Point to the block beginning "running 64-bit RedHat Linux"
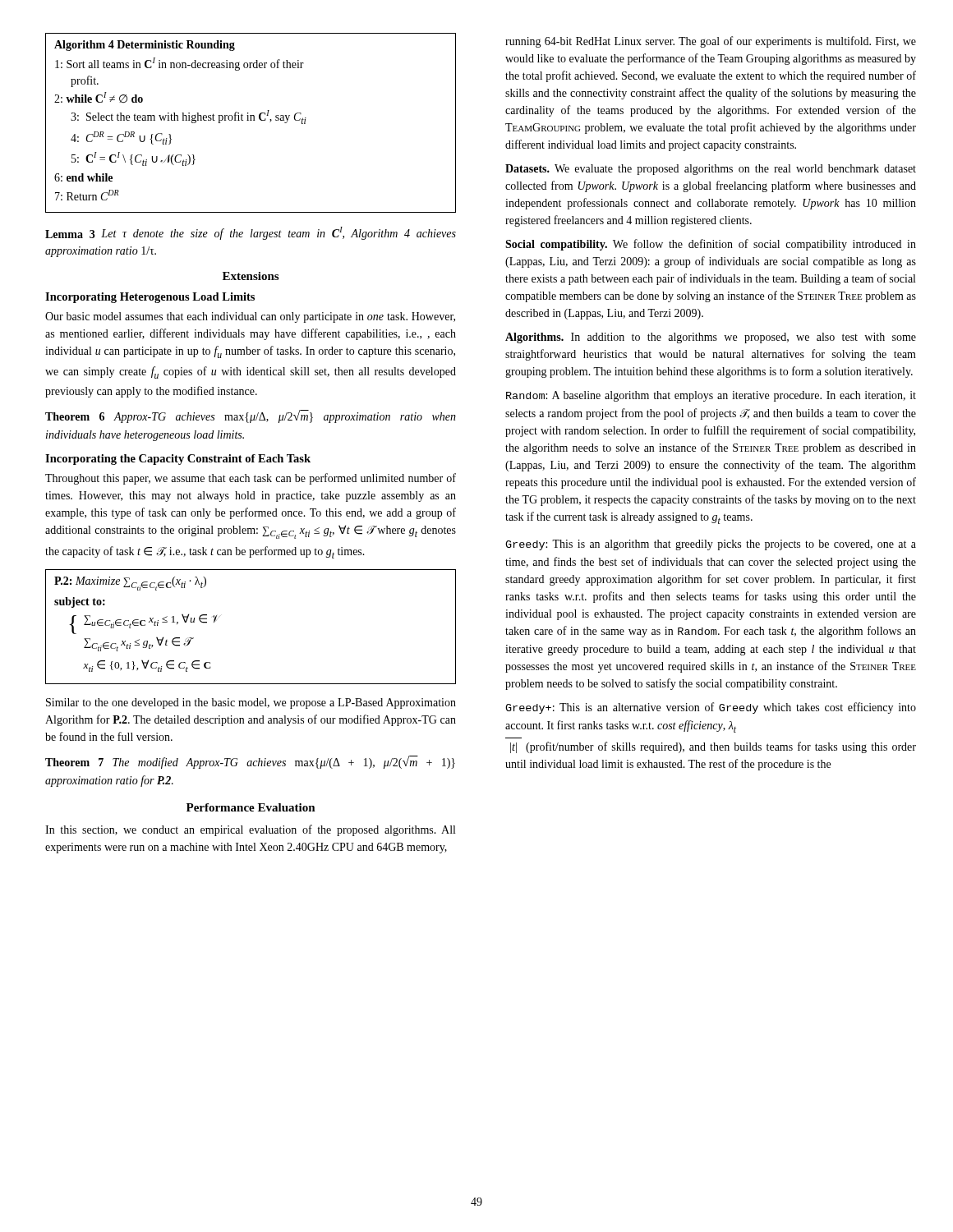Viewport: 953px width, 1232px height. pyautogui.click(x=711, y=93)
